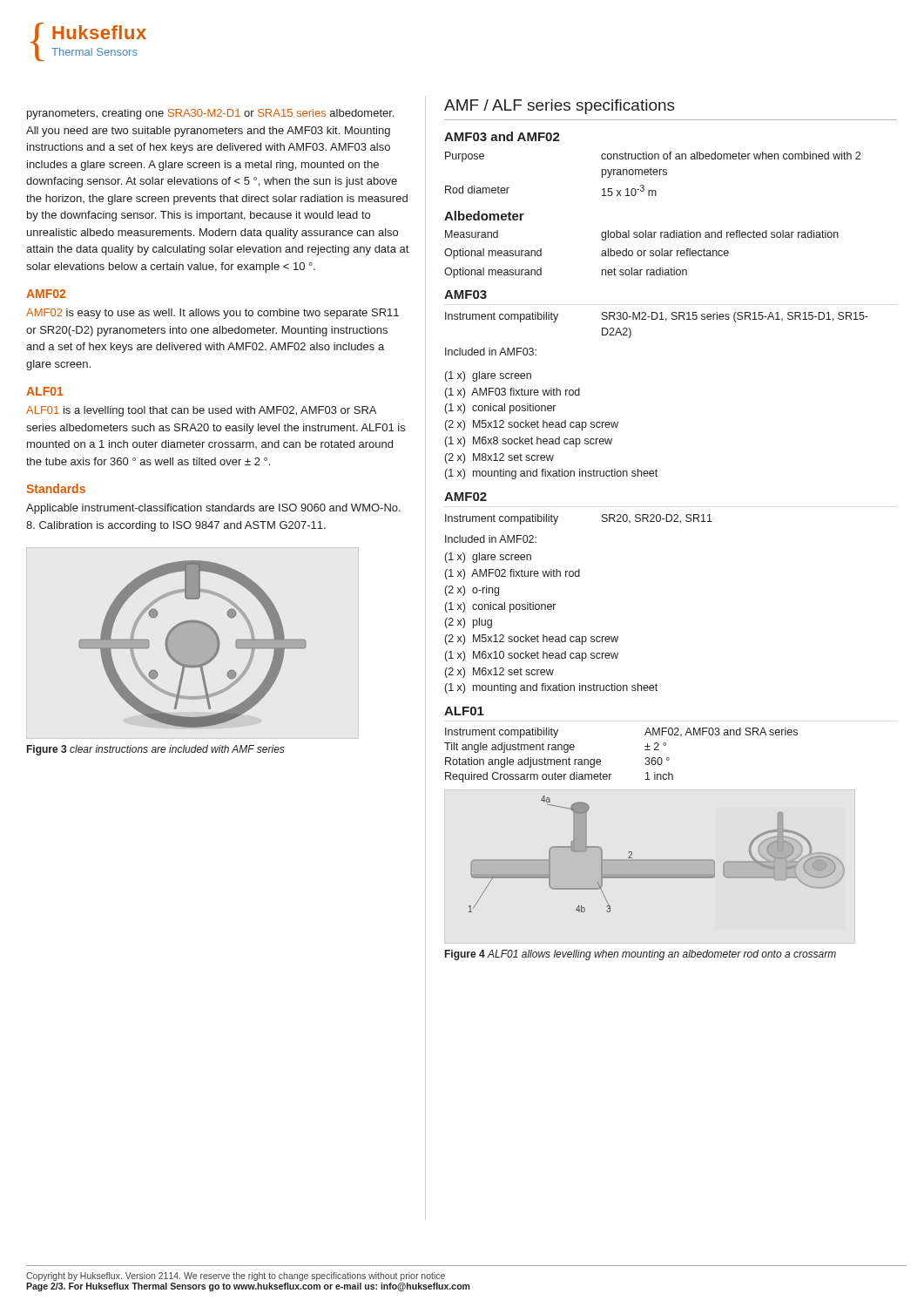Select the list item that reads "(2 x) plug"
The image size is (924, 1307).
coord(468,622)
